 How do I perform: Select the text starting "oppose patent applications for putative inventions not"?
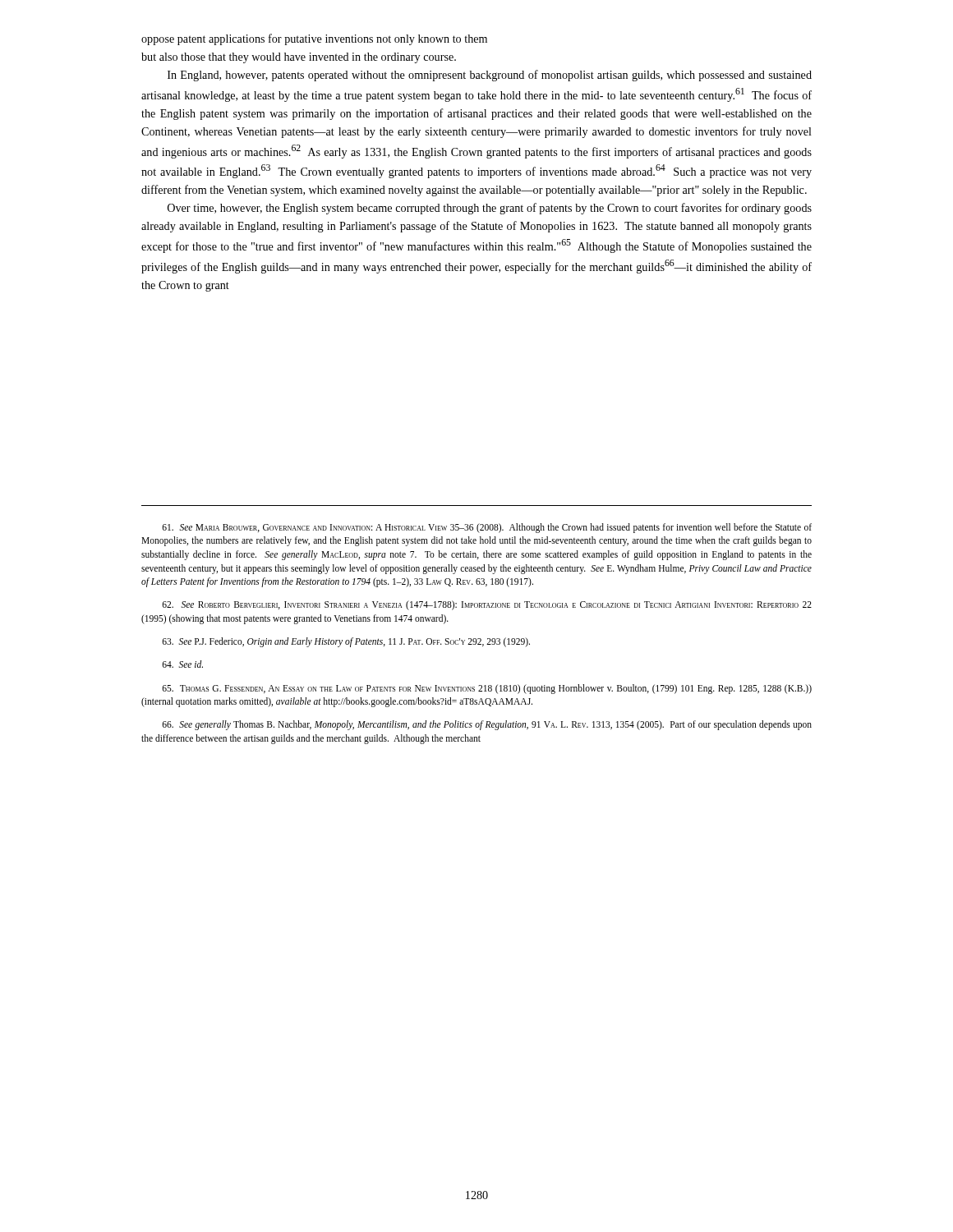tap(476, 162)
